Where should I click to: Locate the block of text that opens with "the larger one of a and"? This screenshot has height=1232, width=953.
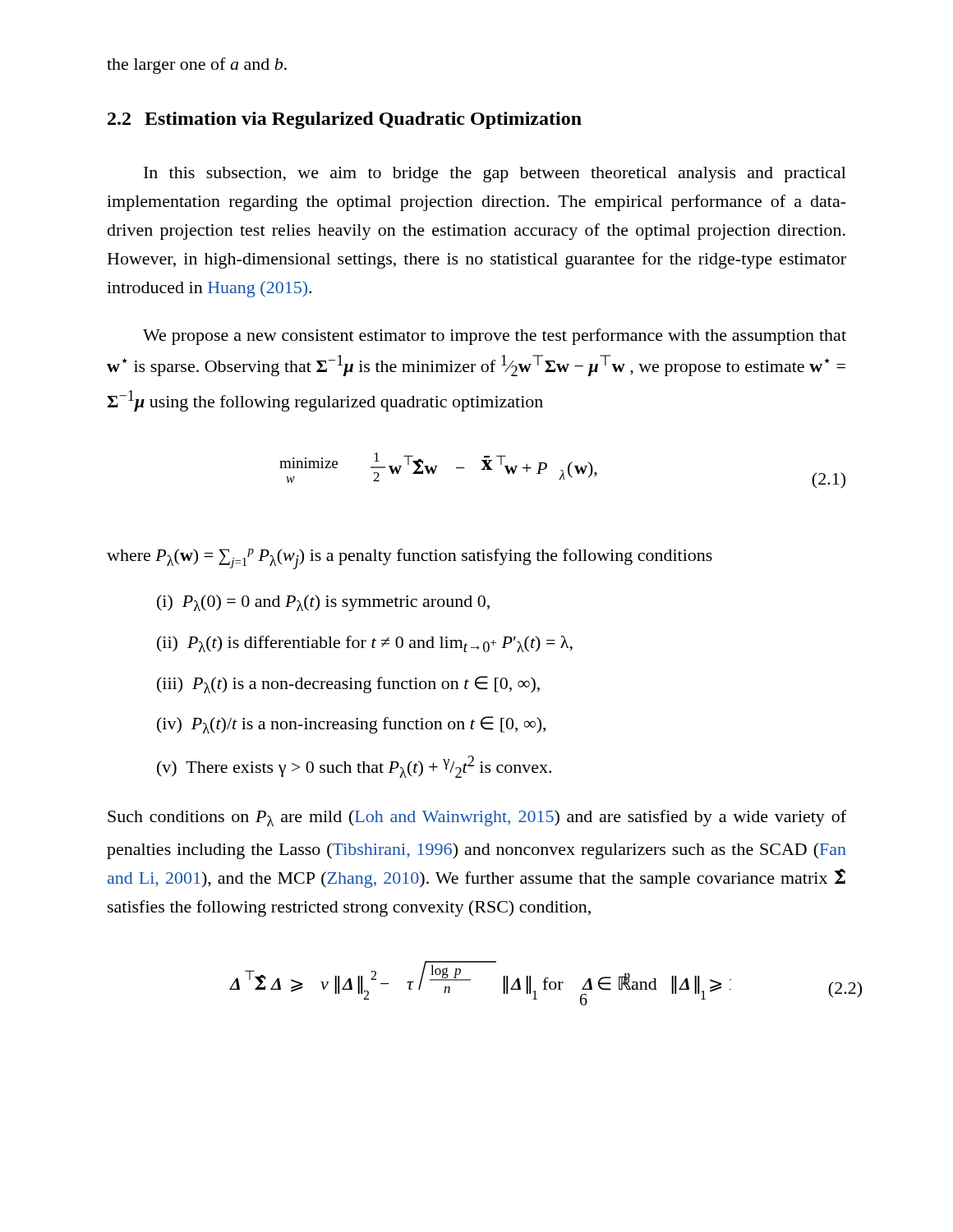point(197,64)
